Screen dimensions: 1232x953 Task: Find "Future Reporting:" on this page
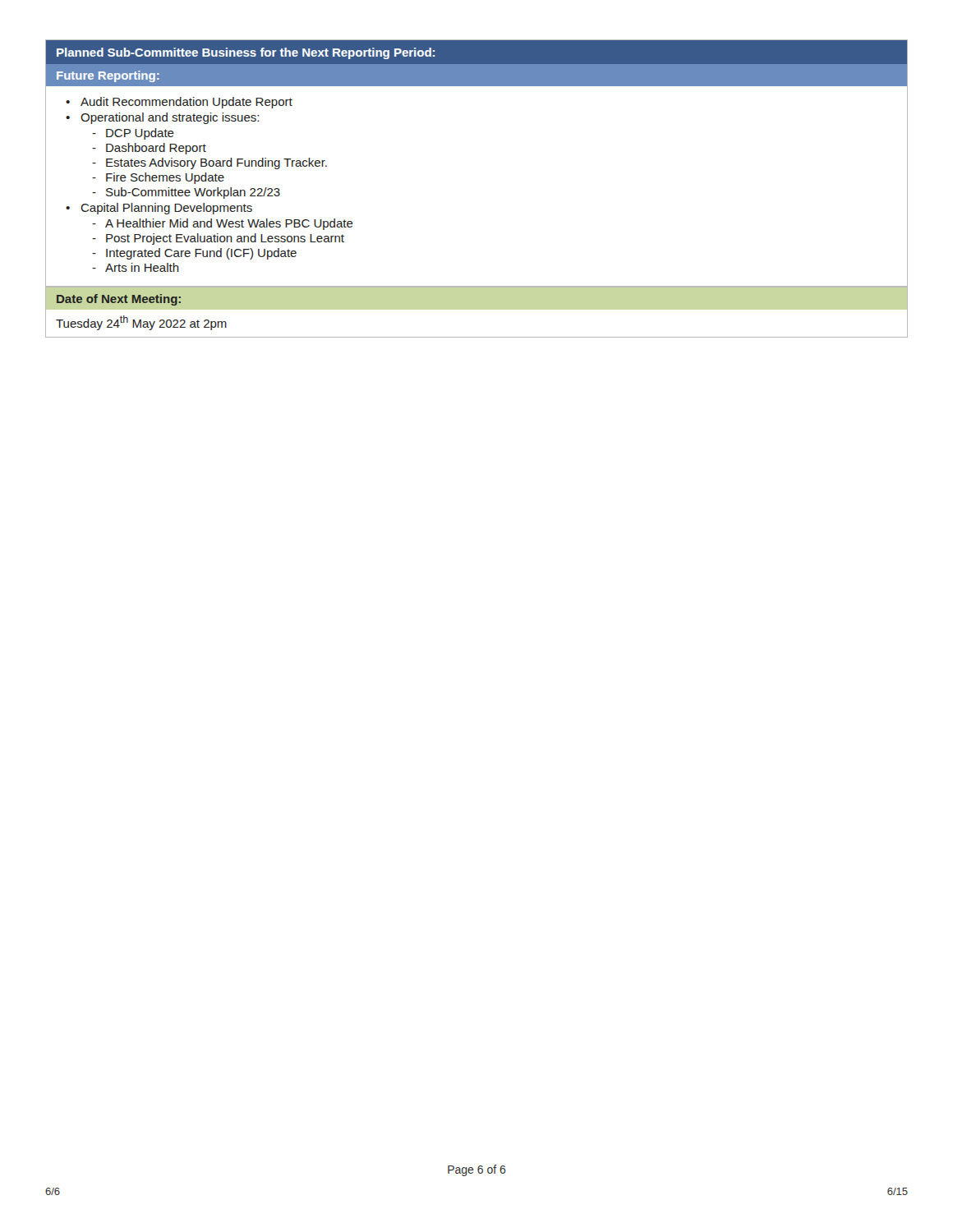tap(108, 75)
